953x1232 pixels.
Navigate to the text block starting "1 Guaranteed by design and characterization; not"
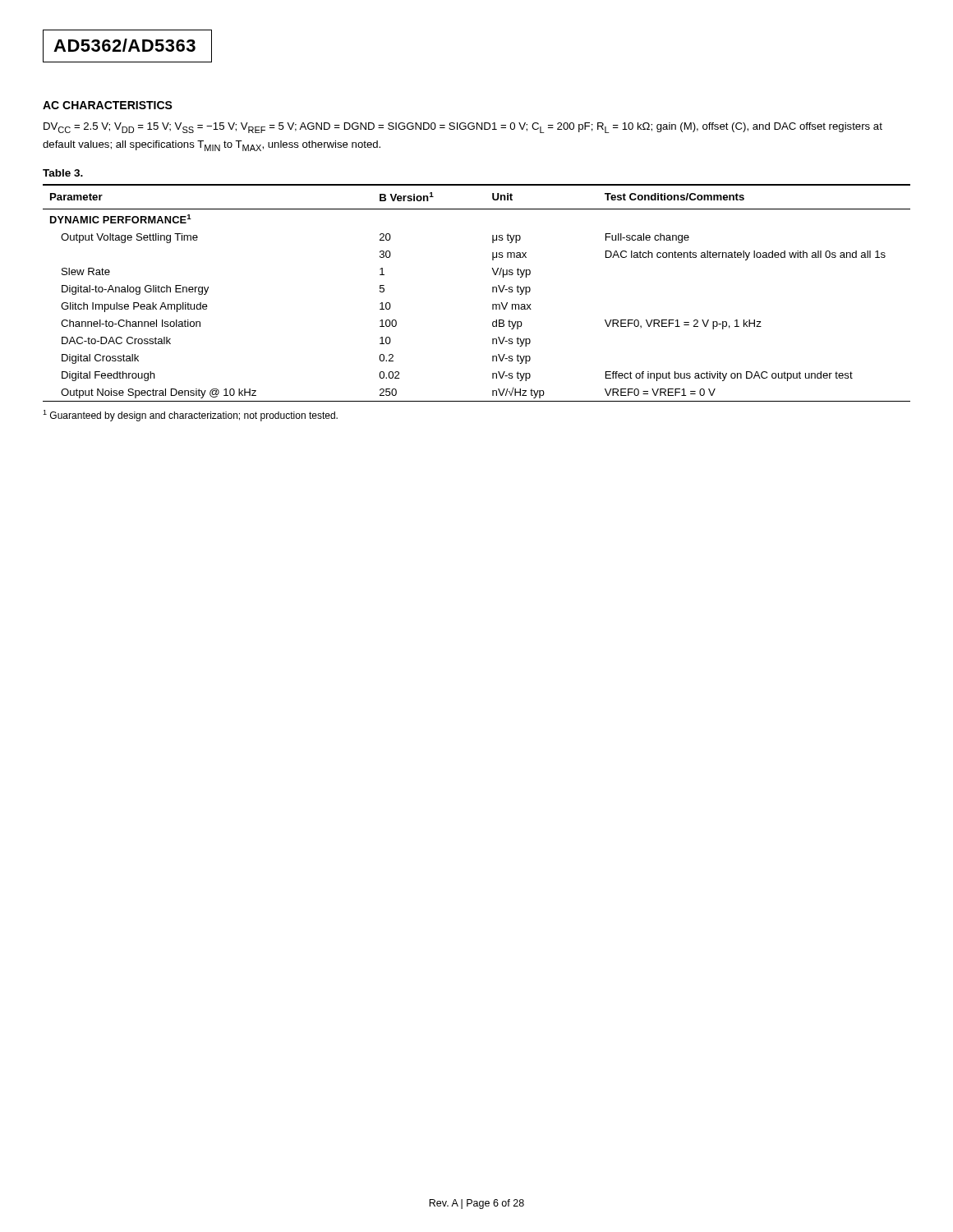pos(191,415)
